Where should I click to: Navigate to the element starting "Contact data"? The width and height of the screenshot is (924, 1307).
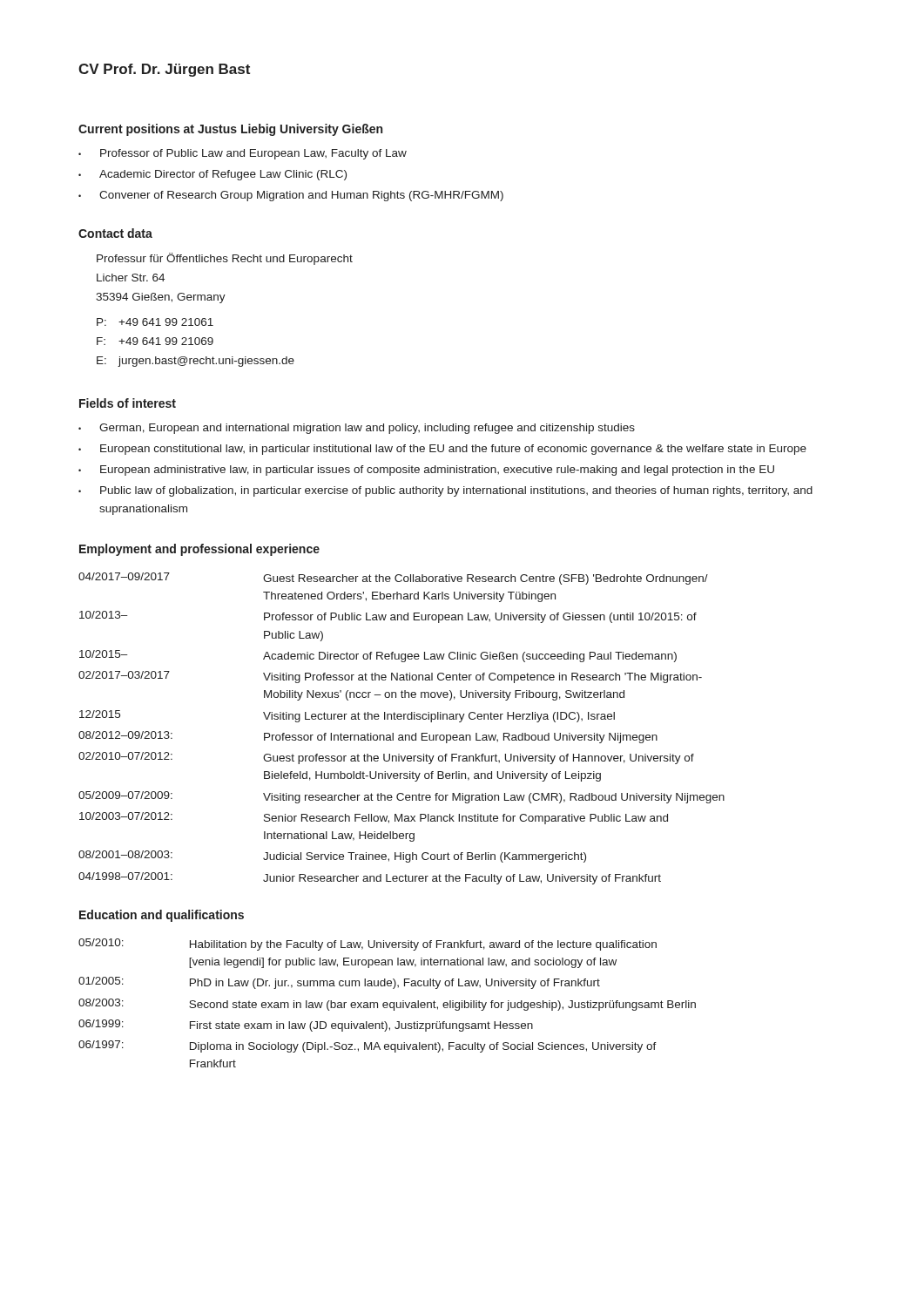click(115, 233)
